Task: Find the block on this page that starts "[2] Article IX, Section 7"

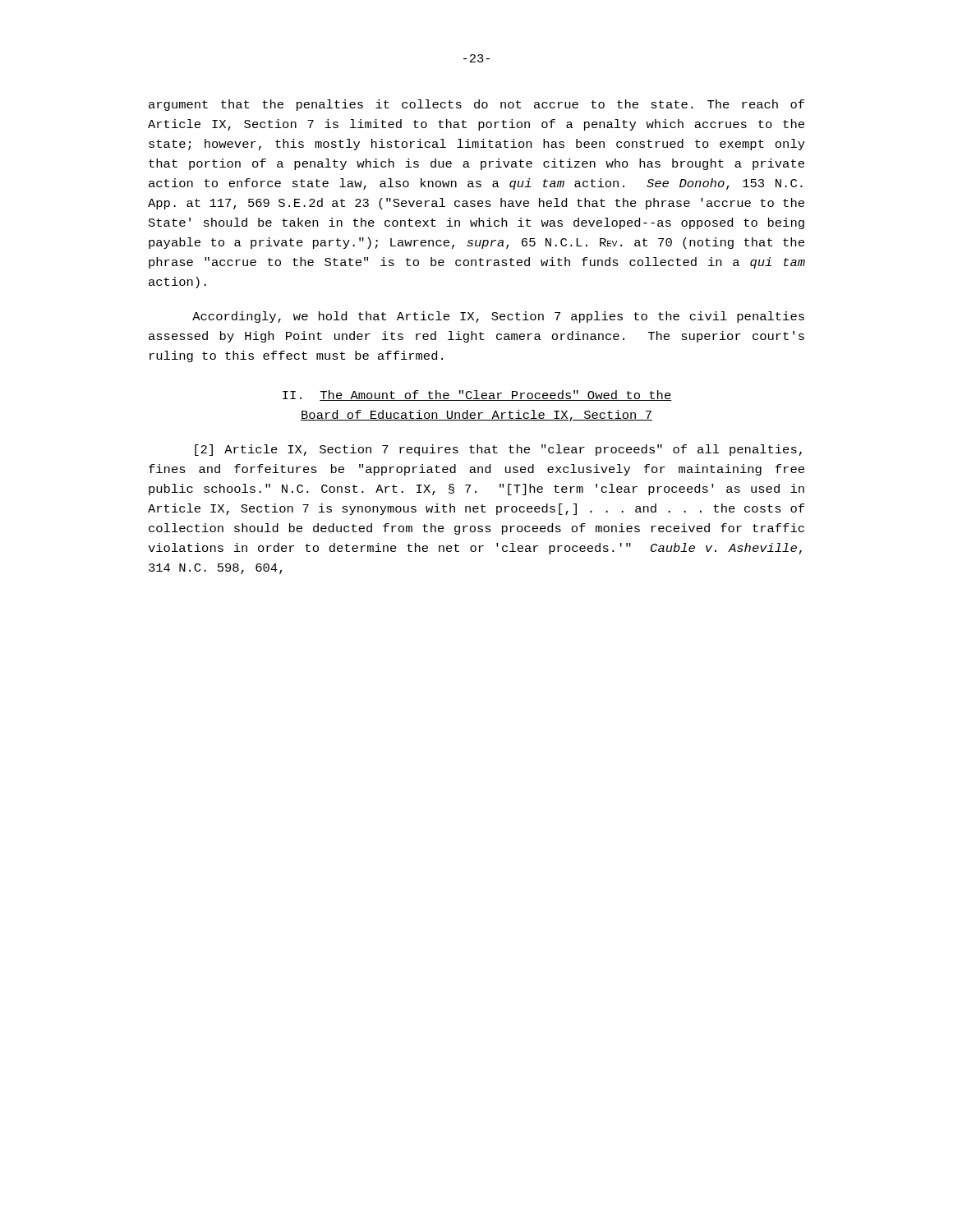Action: [x=476, y=509]
